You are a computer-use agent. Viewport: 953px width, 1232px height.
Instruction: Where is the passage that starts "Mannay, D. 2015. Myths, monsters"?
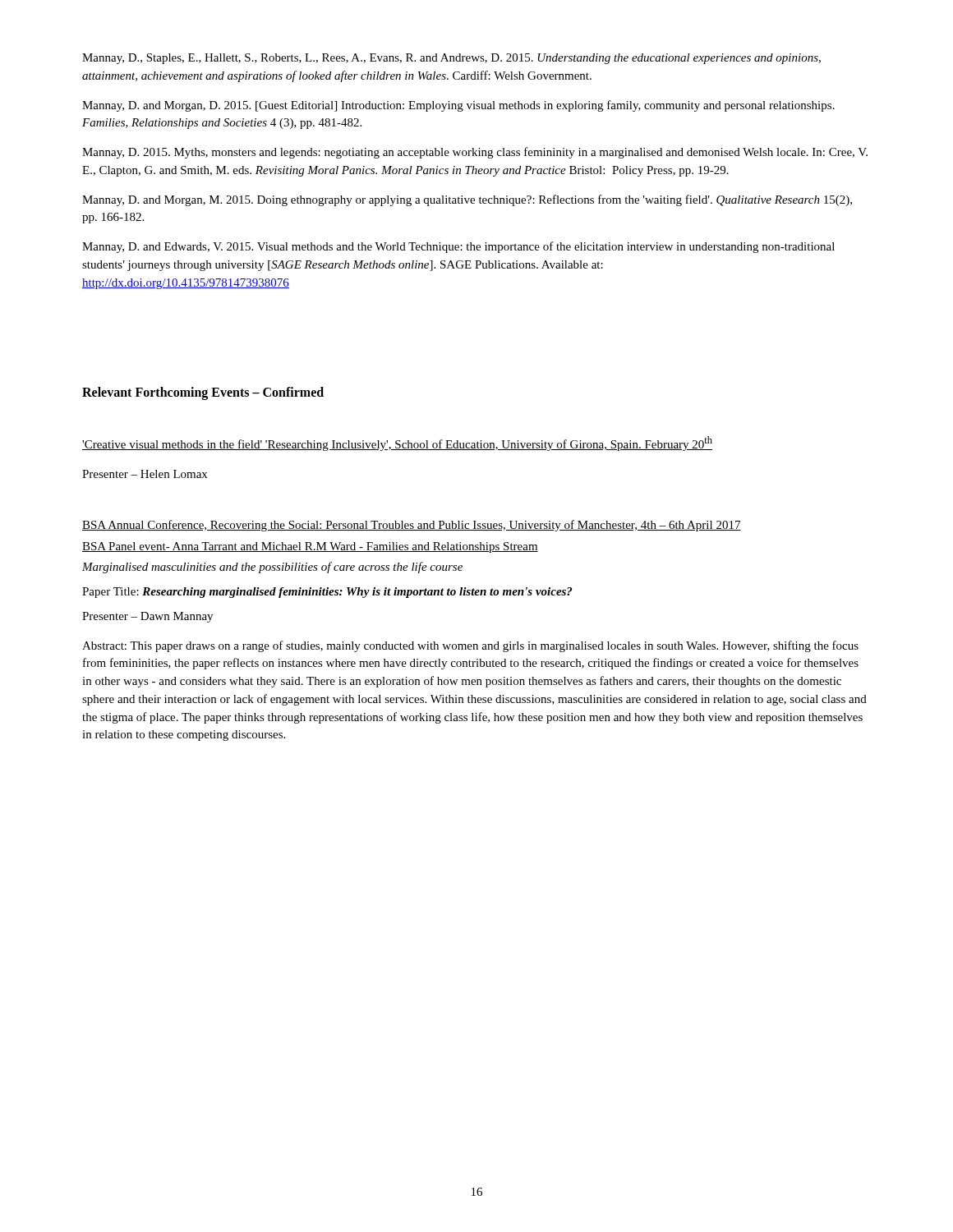pos(475,161)
